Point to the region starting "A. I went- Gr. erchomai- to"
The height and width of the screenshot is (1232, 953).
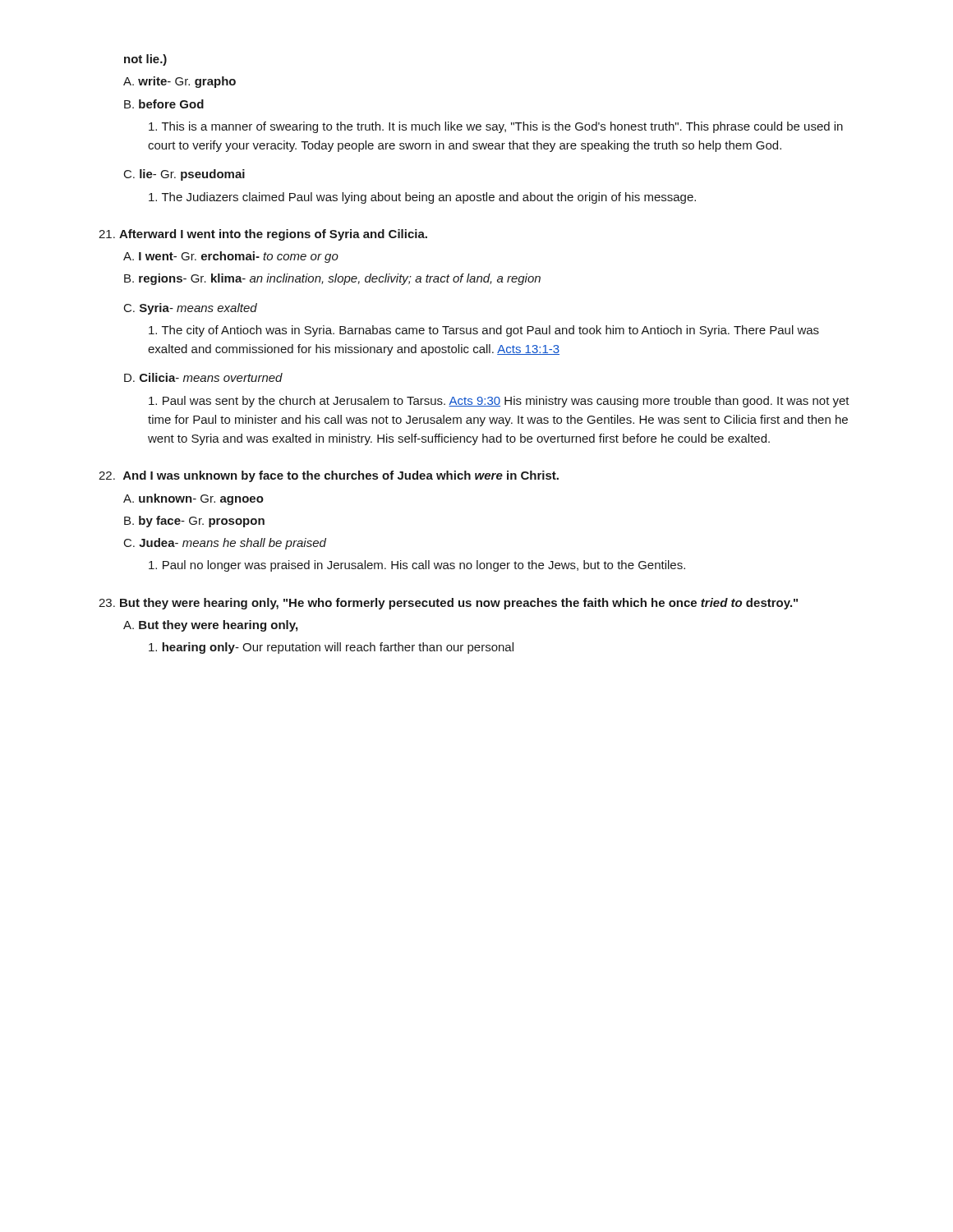(x=231, y=256)
